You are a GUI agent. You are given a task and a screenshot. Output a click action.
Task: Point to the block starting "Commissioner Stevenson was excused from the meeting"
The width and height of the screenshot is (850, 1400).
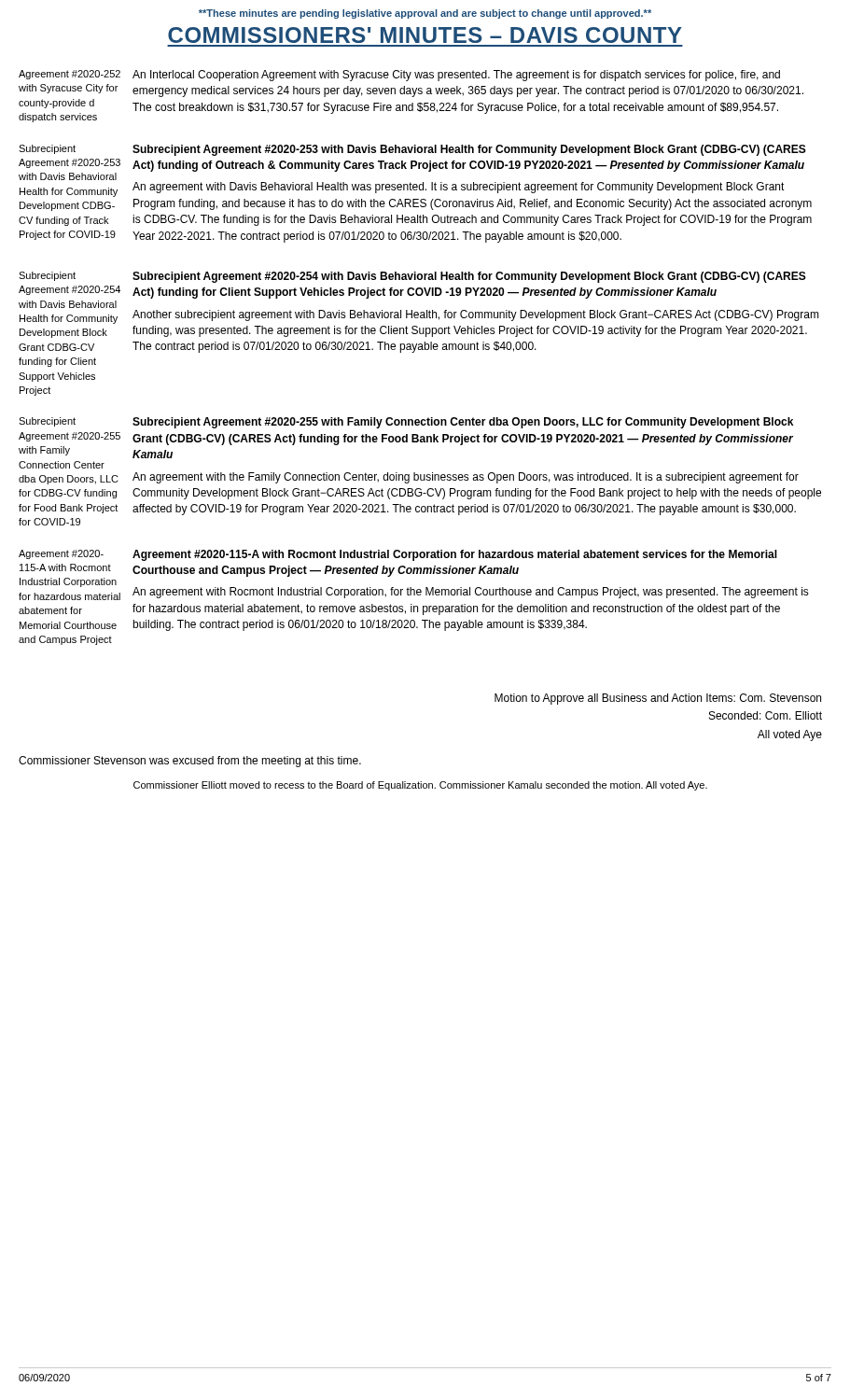tap(190, 761)
